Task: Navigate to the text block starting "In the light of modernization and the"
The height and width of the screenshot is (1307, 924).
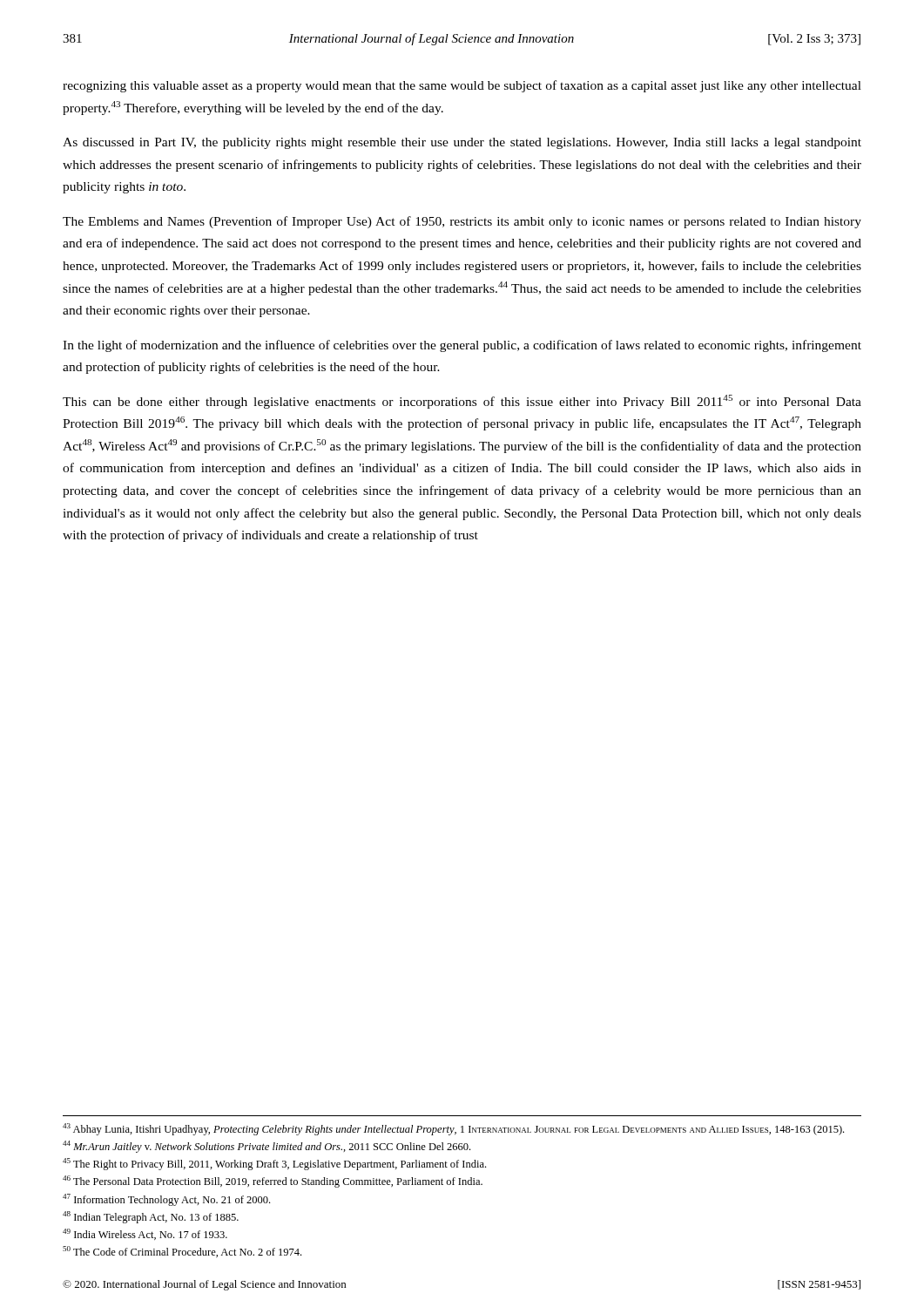Action: (x=462, y=355)
